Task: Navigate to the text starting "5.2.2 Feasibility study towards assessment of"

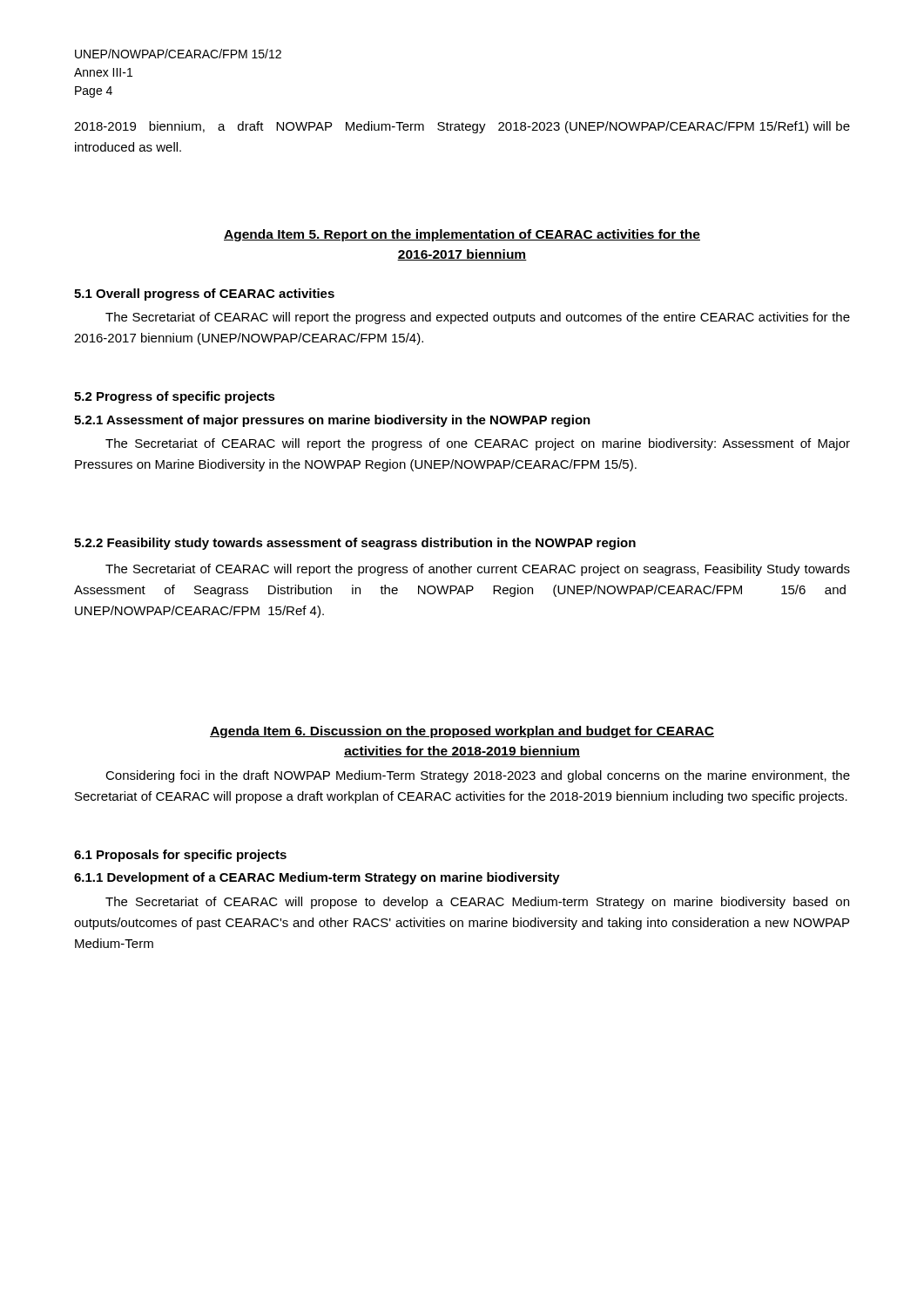Action: click(355, 542)
